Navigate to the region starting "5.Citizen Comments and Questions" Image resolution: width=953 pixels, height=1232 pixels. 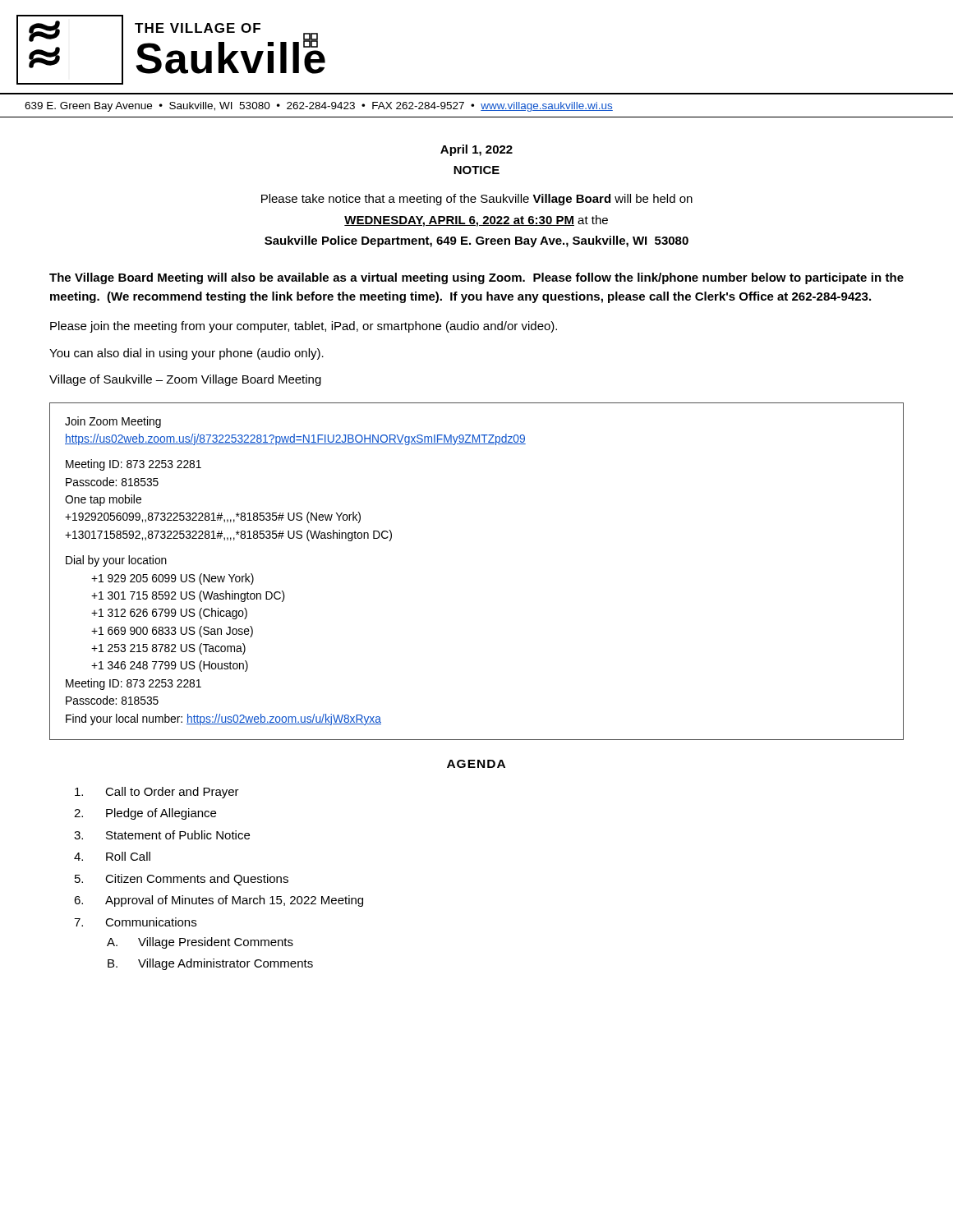pyautogui.click(x=181, y=879)
